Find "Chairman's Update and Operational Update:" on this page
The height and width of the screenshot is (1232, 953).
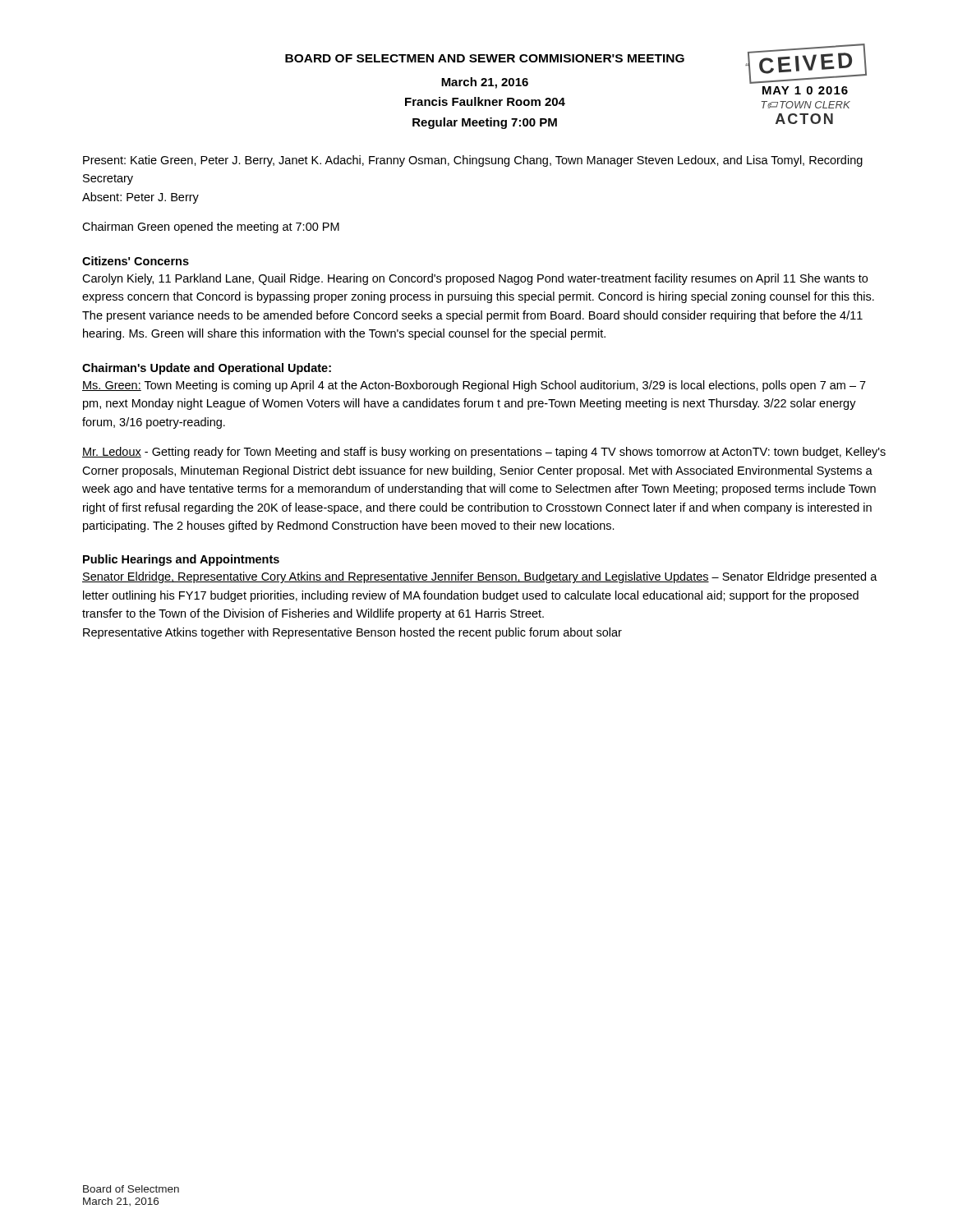[x=207, y=368]
